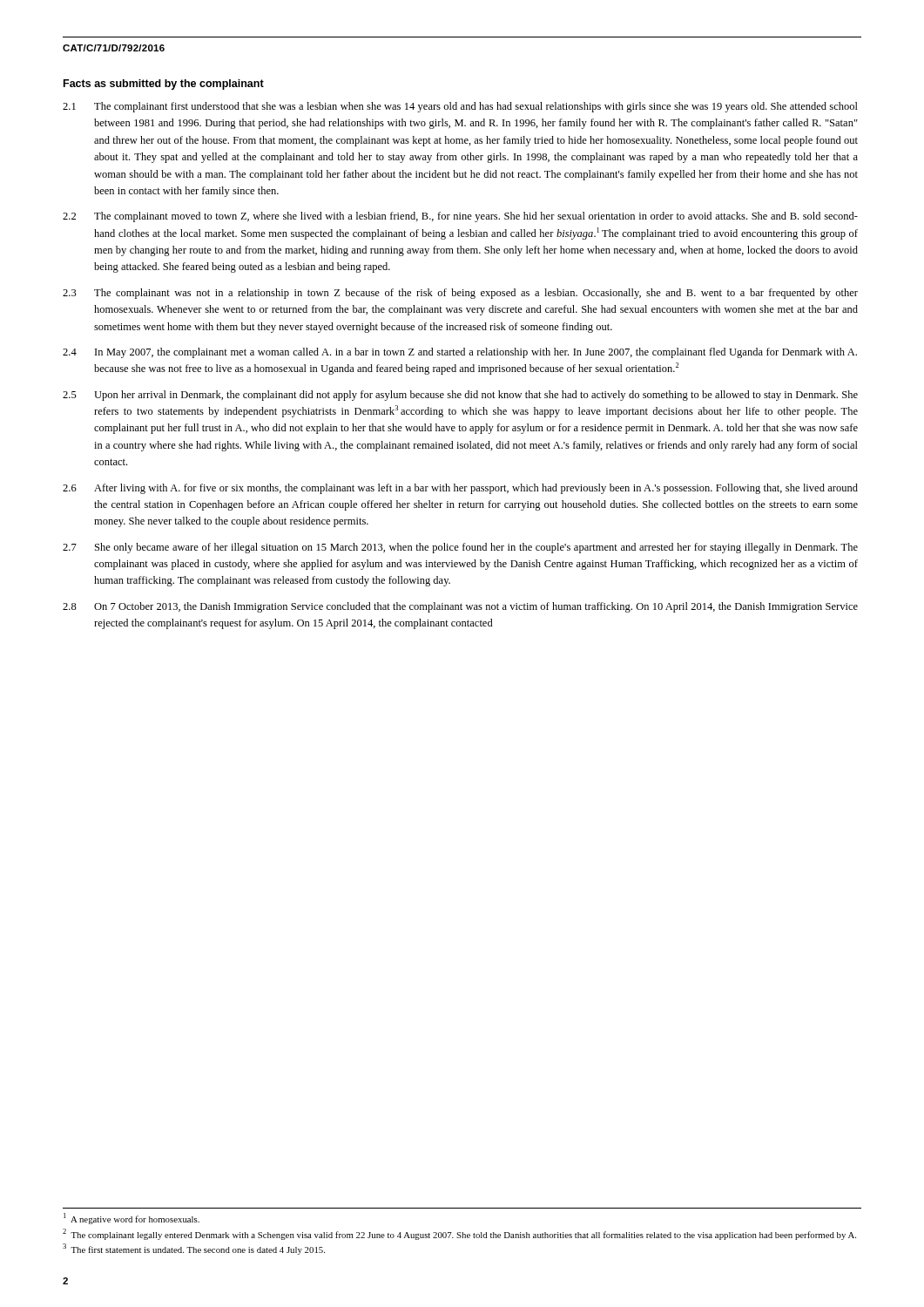Locate the footnote that says "2 The complainant legally entered Denmark"
This screenshot has width=924, height=1307.
(460, 1234)
